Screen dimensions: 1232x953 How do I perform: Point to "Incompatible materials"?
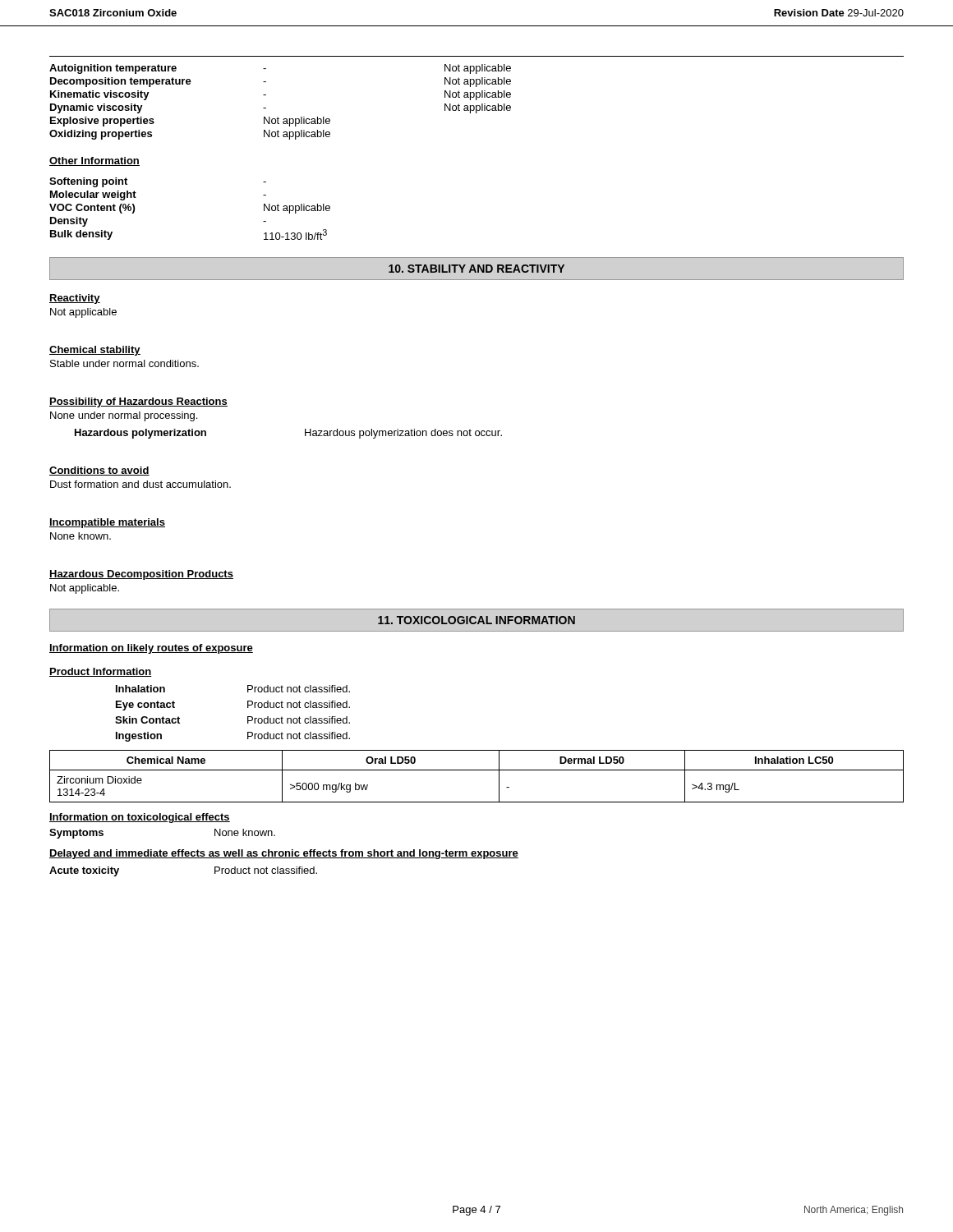point(107,522)
